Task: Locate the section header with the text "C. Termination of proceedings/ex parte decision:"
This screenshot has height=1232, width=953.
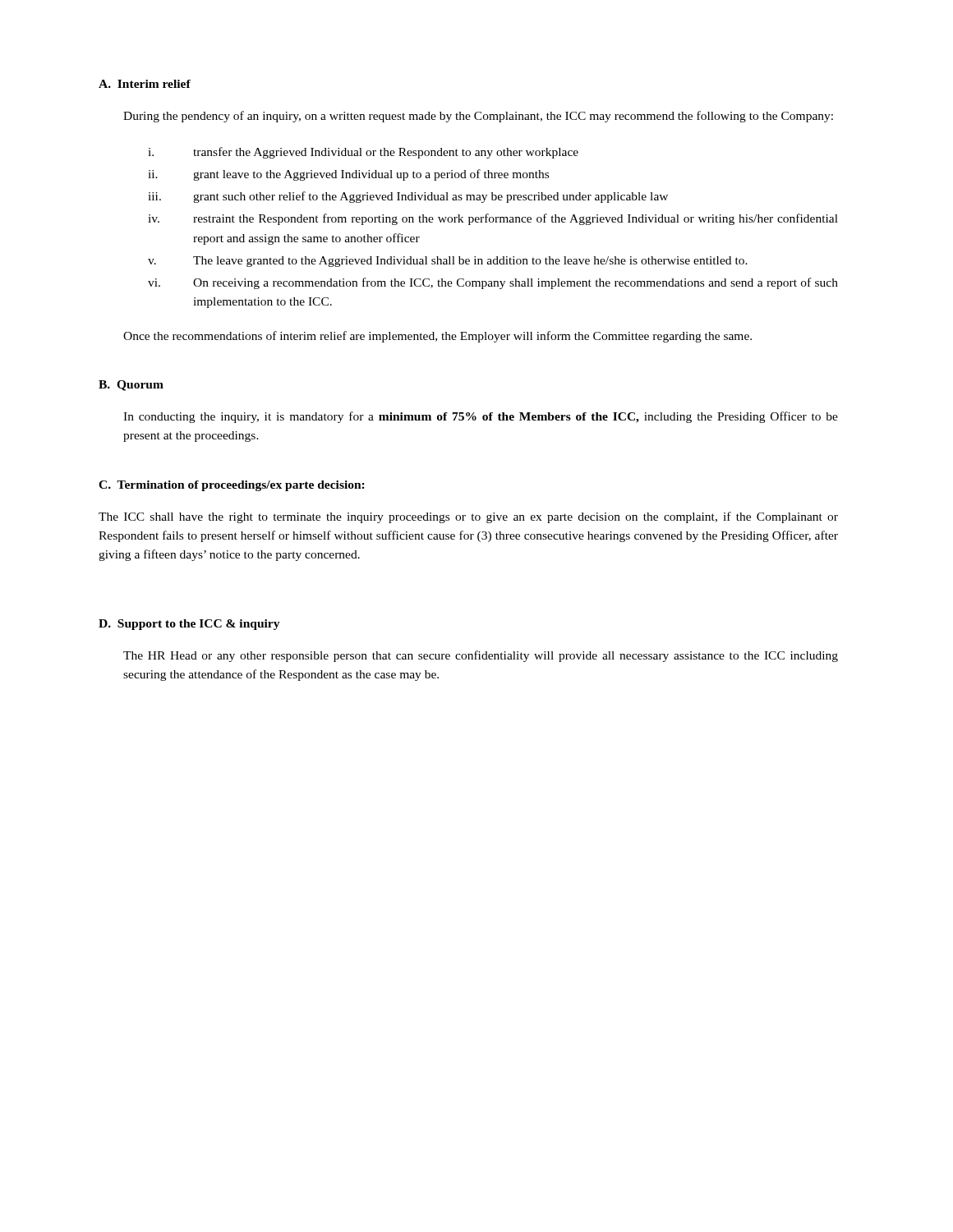Action: pos(232,484)
